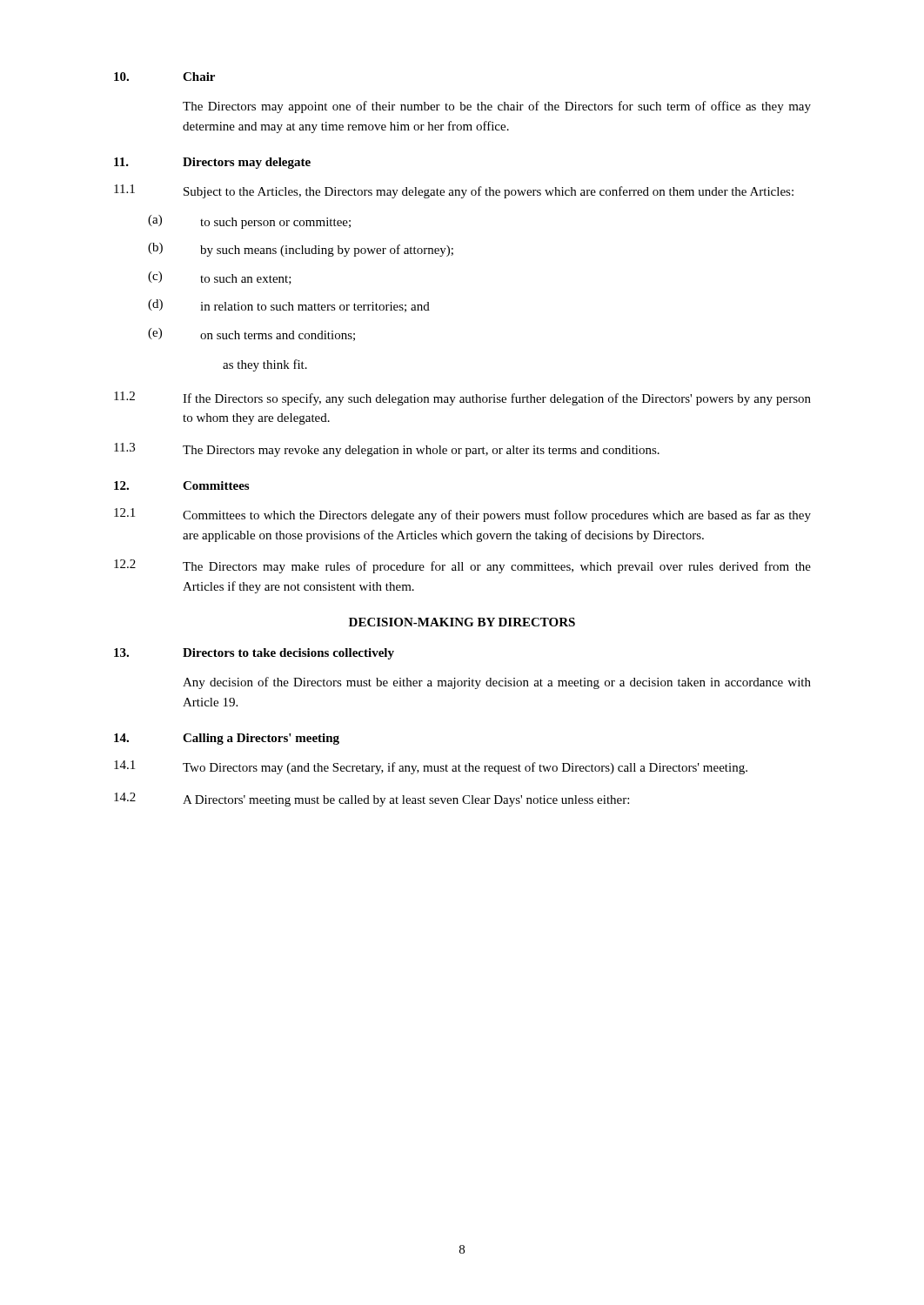Find the section header on this page that starts "13. Directors to take"

[254, 653]
